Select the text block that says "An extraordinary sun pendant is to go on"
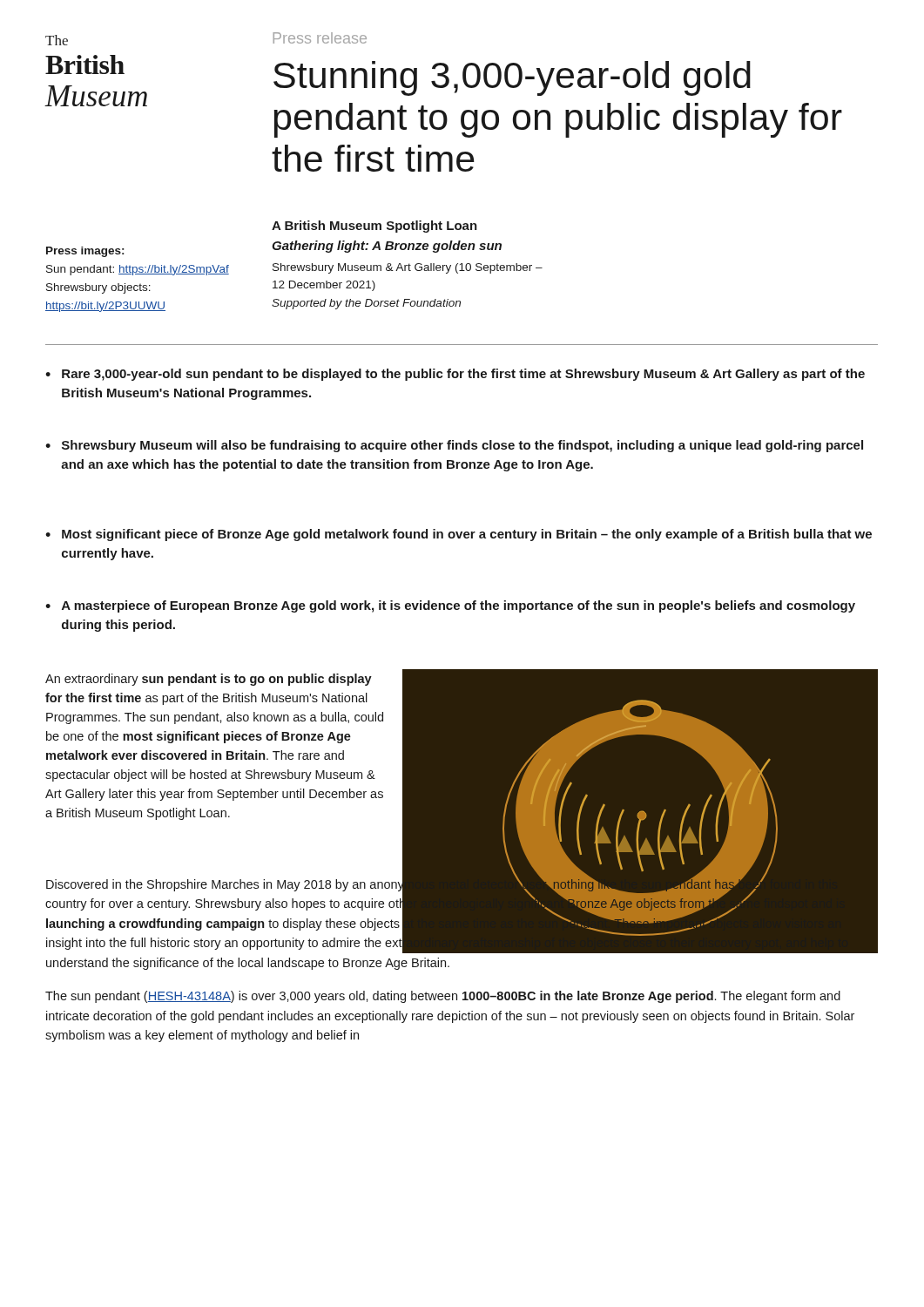Screen dimensions: 1307x924 tap(217, 746)
